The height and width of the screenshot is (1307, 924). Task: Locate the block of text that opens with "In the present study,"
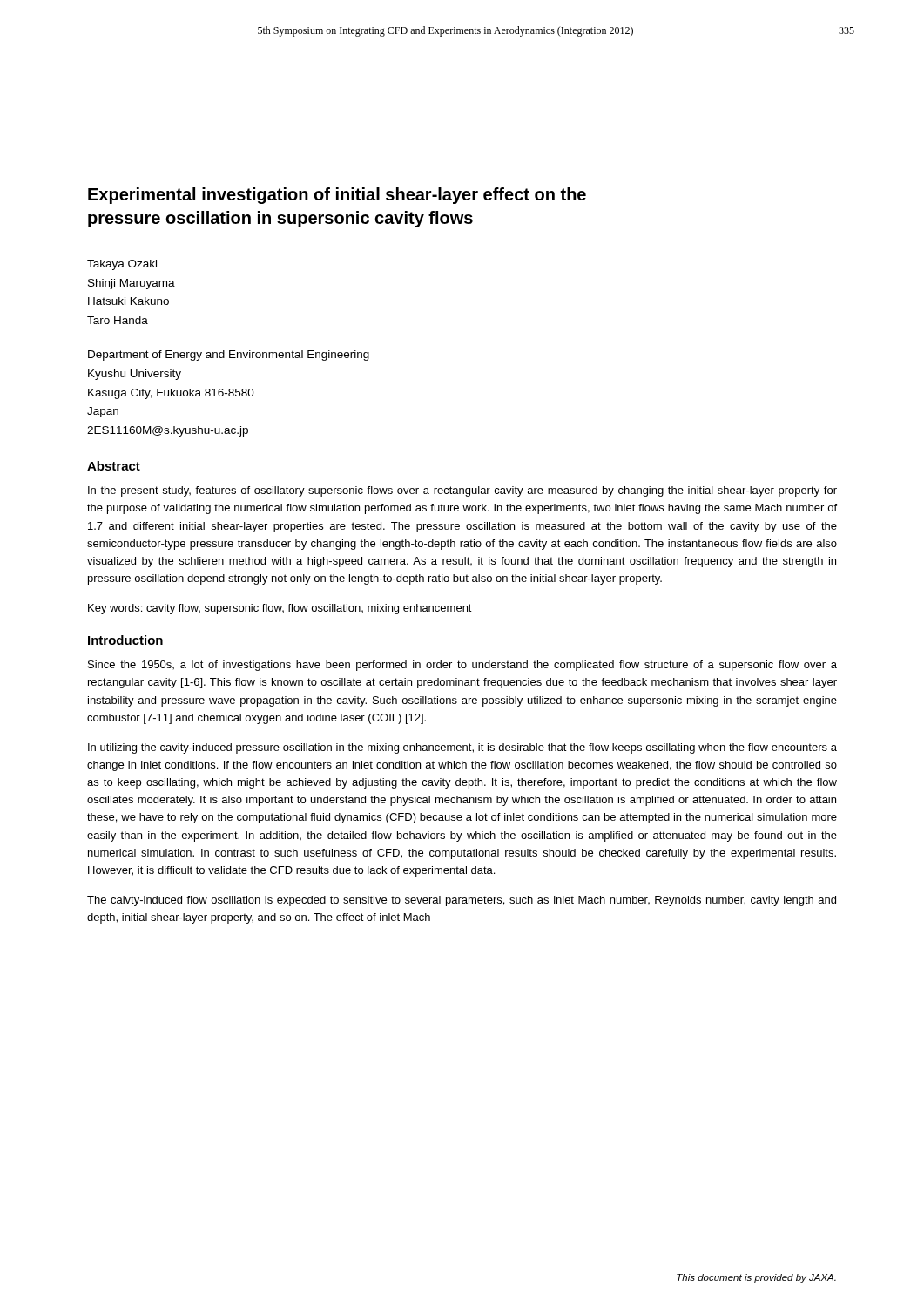click(x=462, y=534)
